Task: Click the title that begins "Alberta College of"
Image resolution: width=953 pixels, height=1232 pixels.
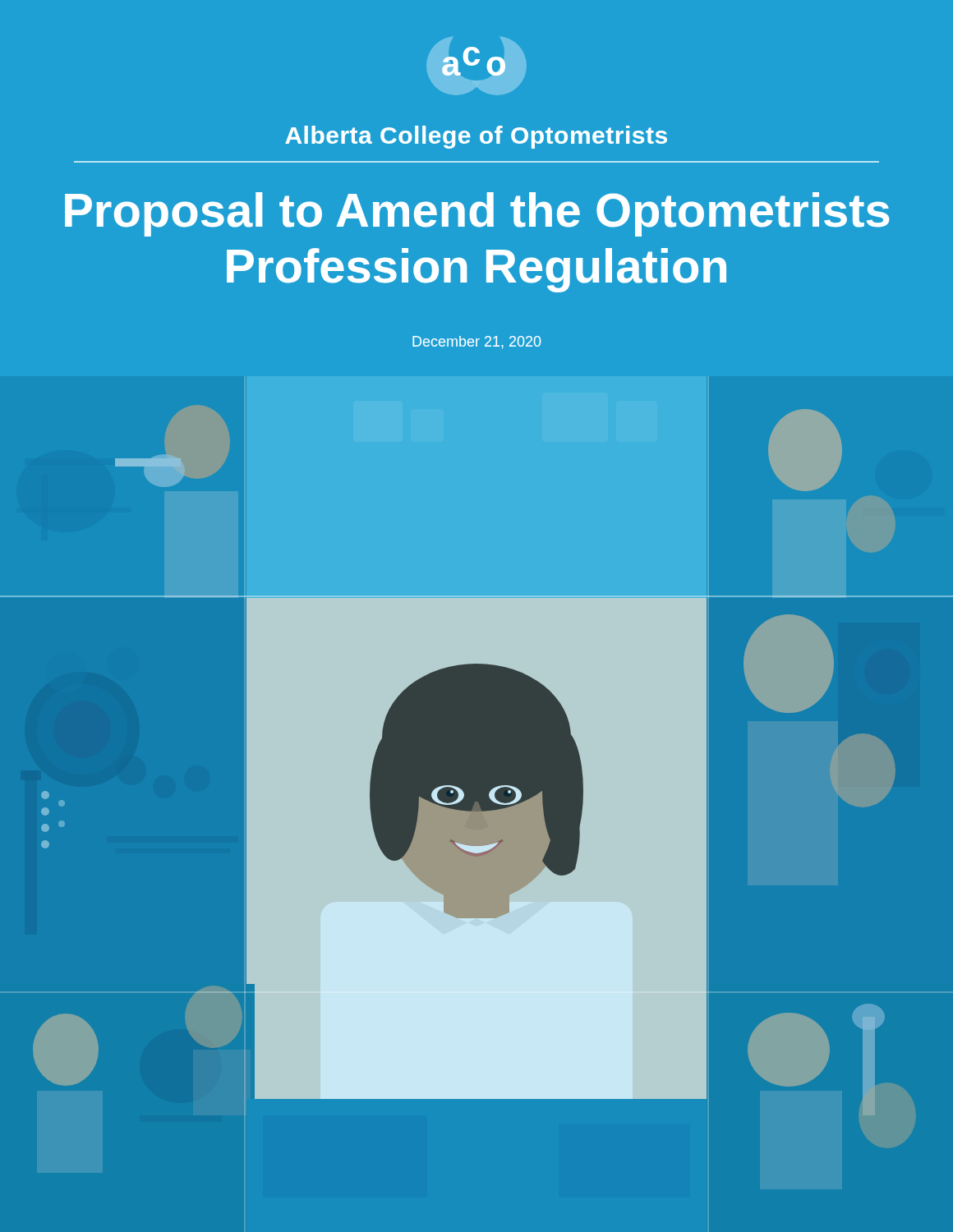Action: tap(476, 135)
